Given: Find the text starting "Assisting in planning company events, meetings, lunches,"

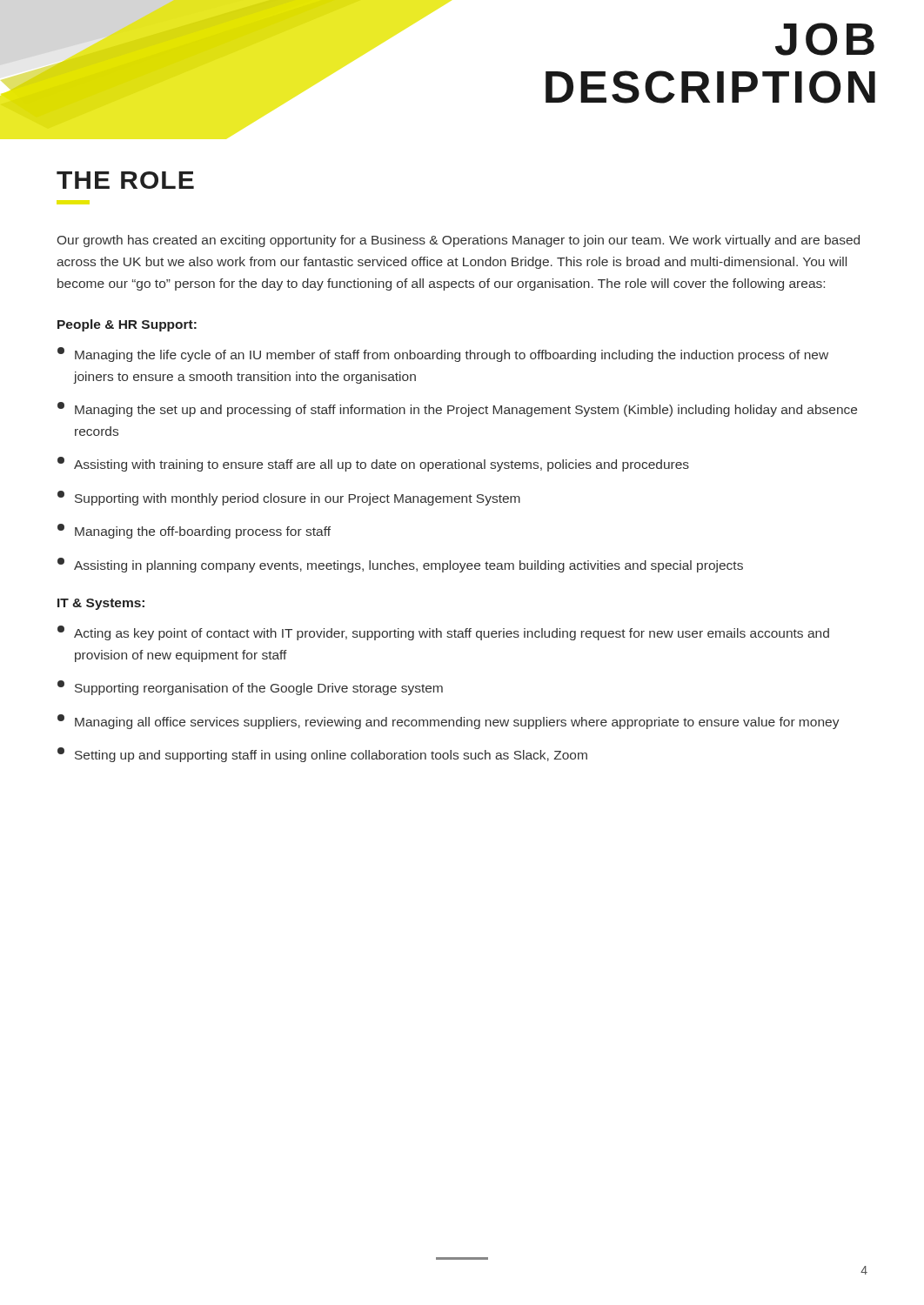Looking at the screenshot, I should (462, 565).
